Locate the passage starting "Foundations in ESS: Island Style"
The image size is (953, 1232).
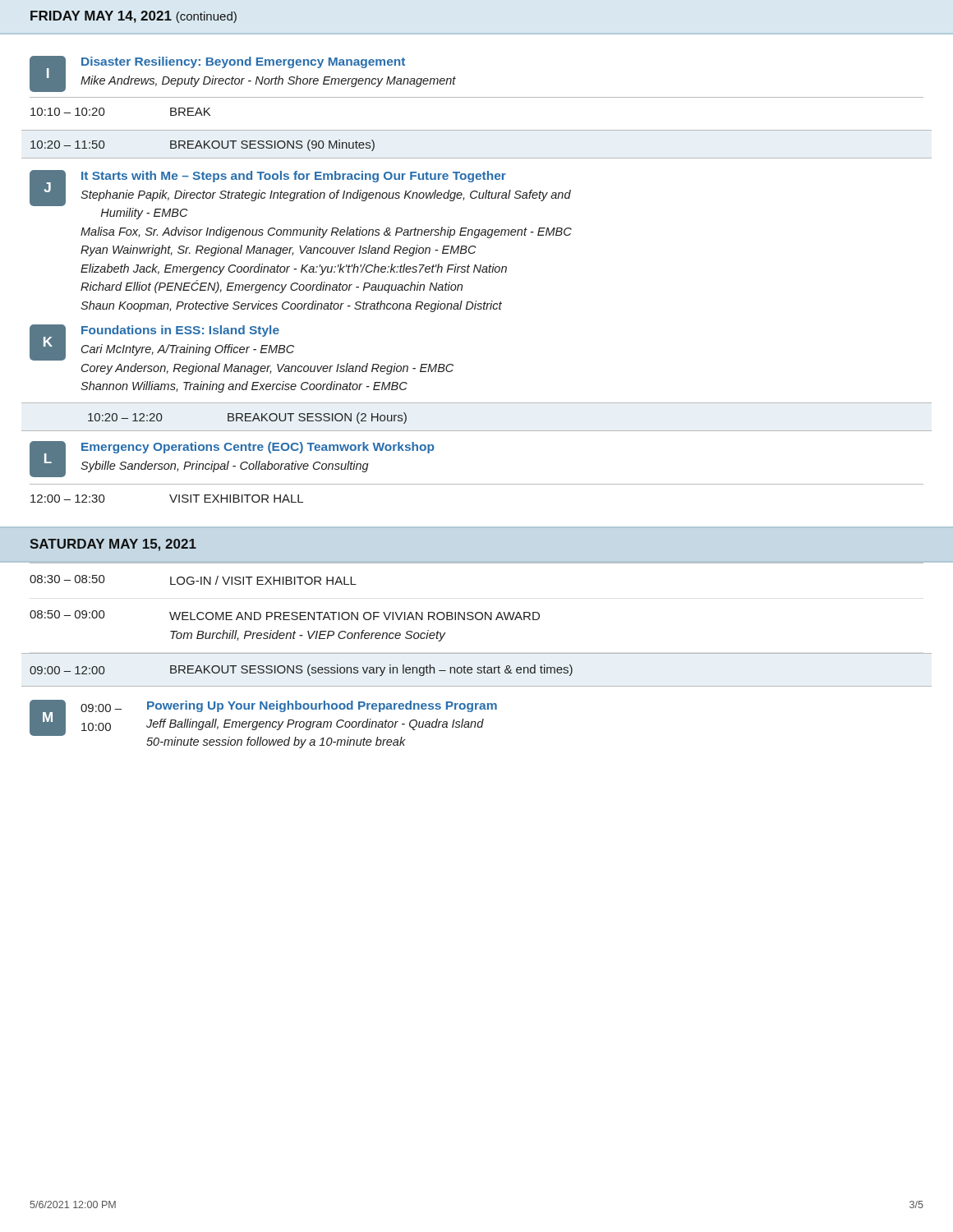(180, 330)
